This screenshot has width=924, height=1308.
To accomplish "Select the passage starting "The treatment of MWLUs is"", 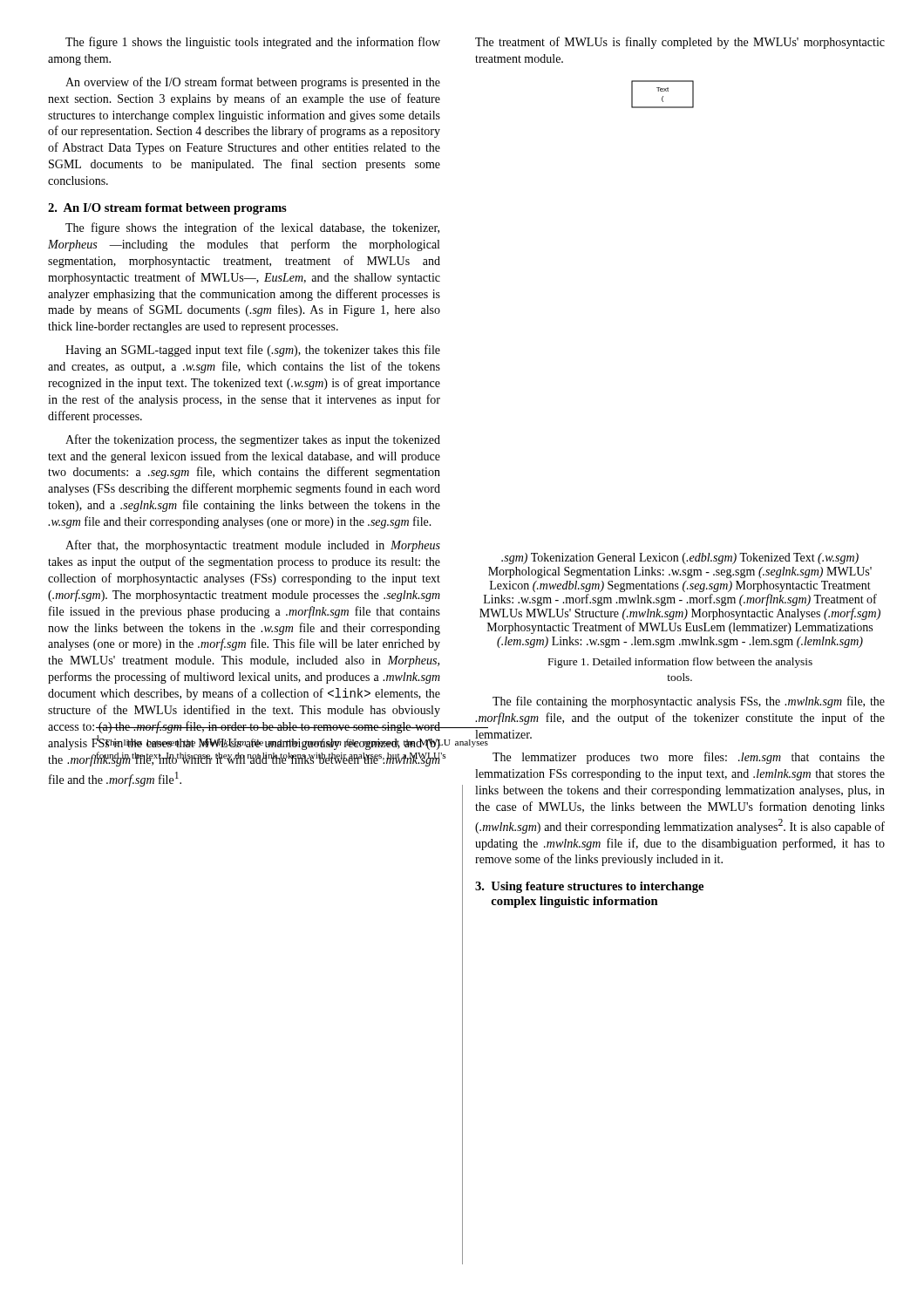I will (680, 51).
